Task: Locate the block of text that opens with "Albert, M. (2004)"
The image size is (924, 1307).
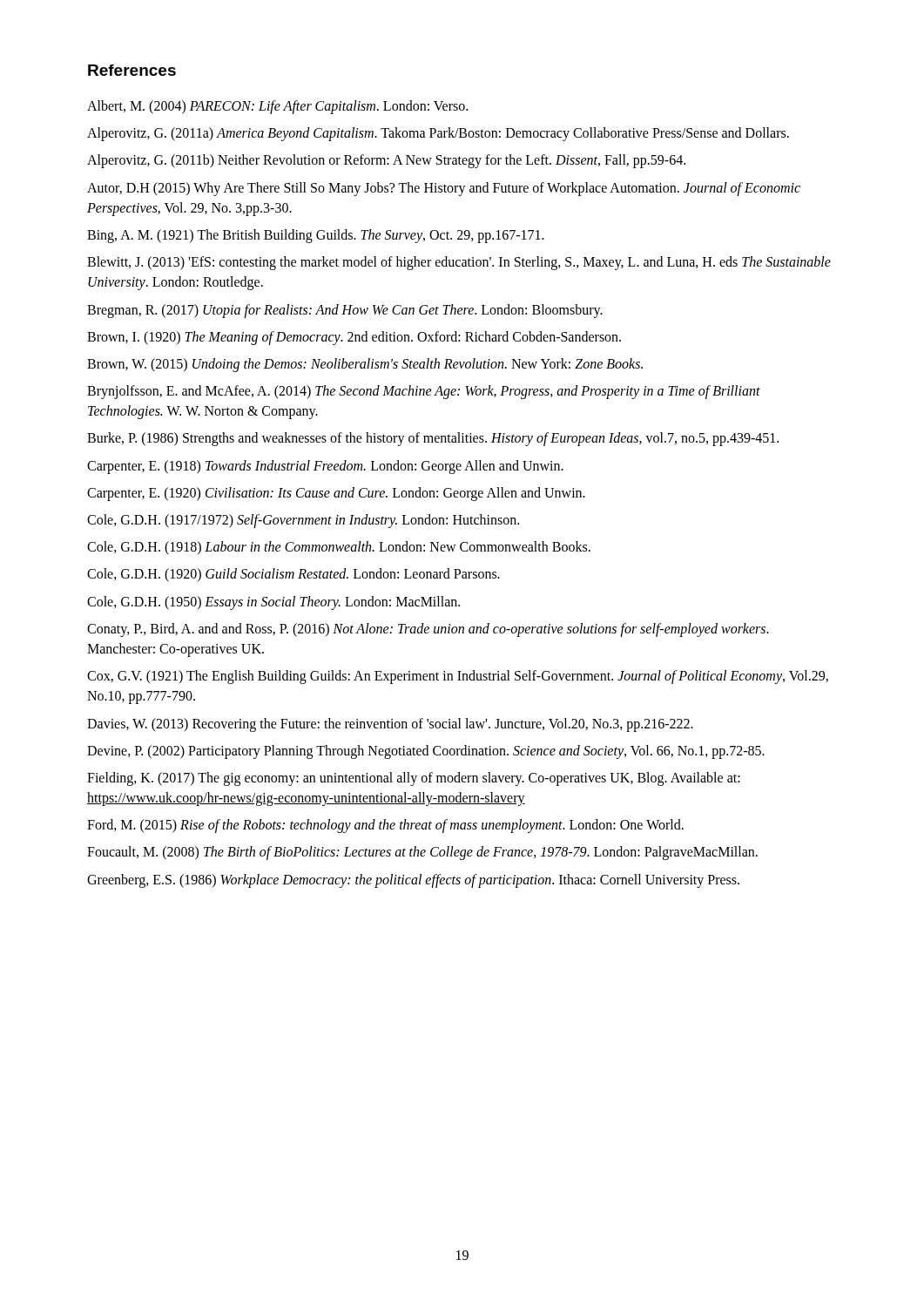Action: pyautogui.click(x=278, y=106)
